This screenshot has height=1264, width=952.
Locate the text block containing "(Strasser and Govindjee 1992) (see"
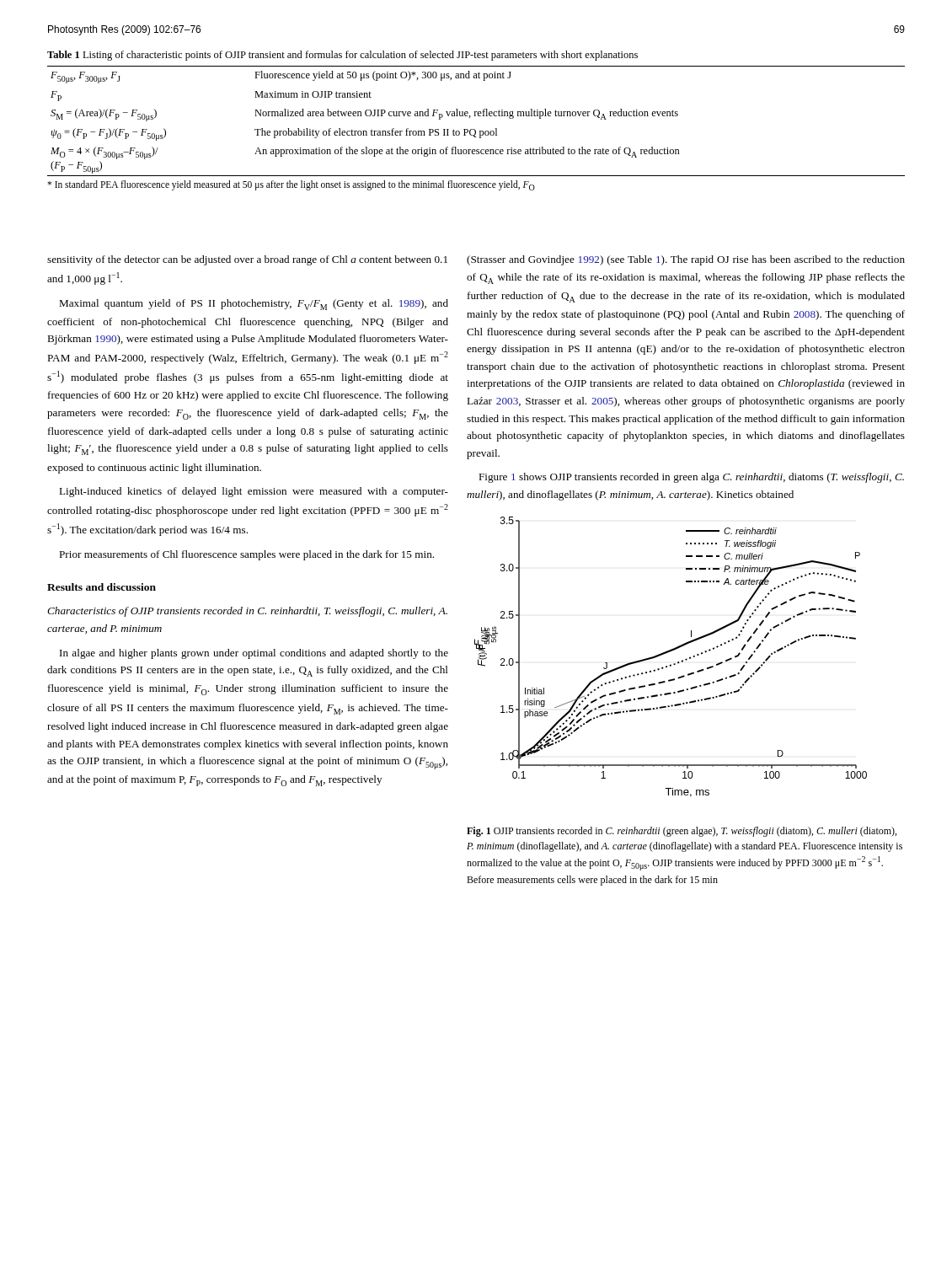686,356
